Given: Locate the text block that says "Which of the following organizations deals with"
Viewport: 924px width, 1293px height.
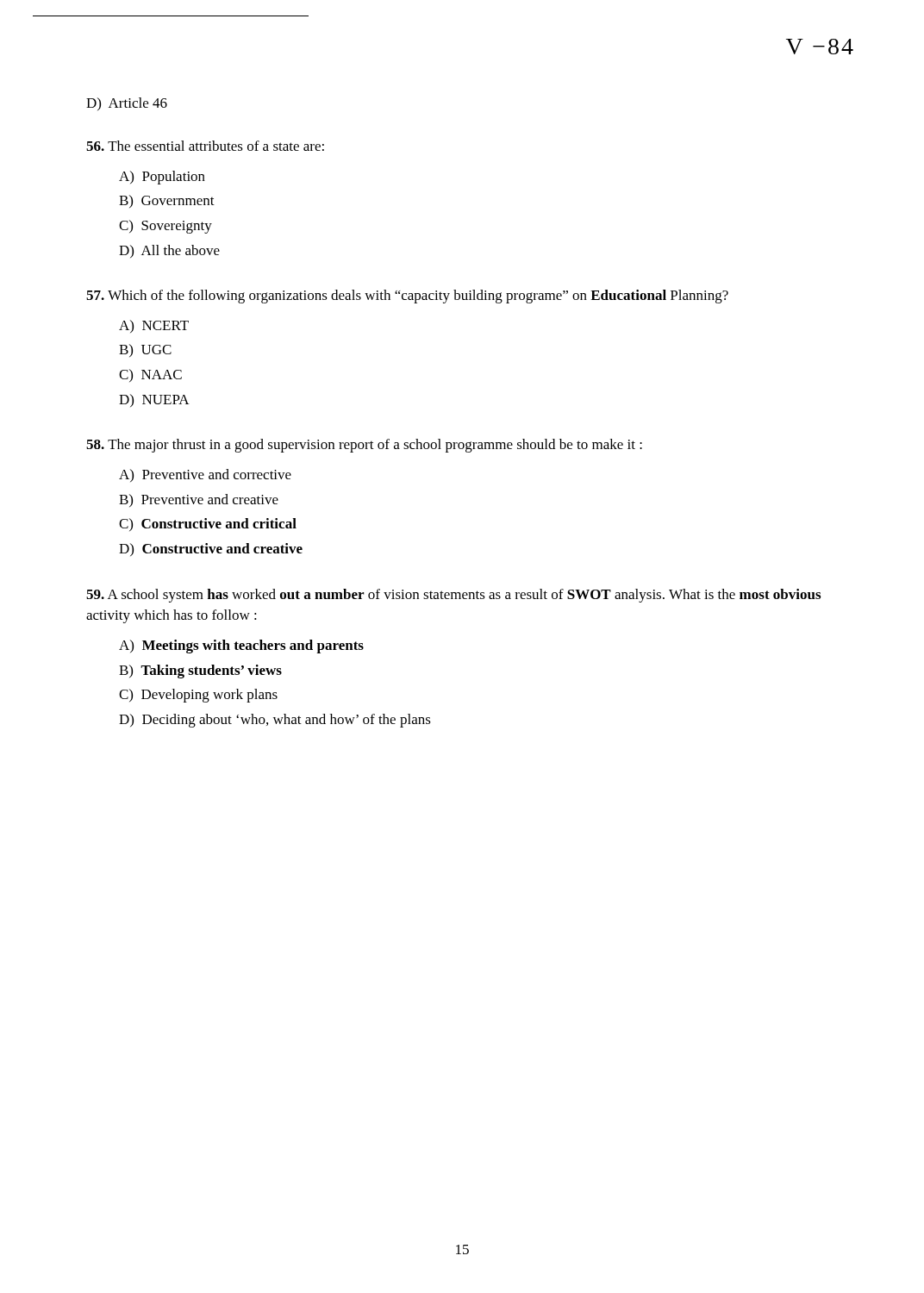Looking at the screenshot, I should (407, 295).
